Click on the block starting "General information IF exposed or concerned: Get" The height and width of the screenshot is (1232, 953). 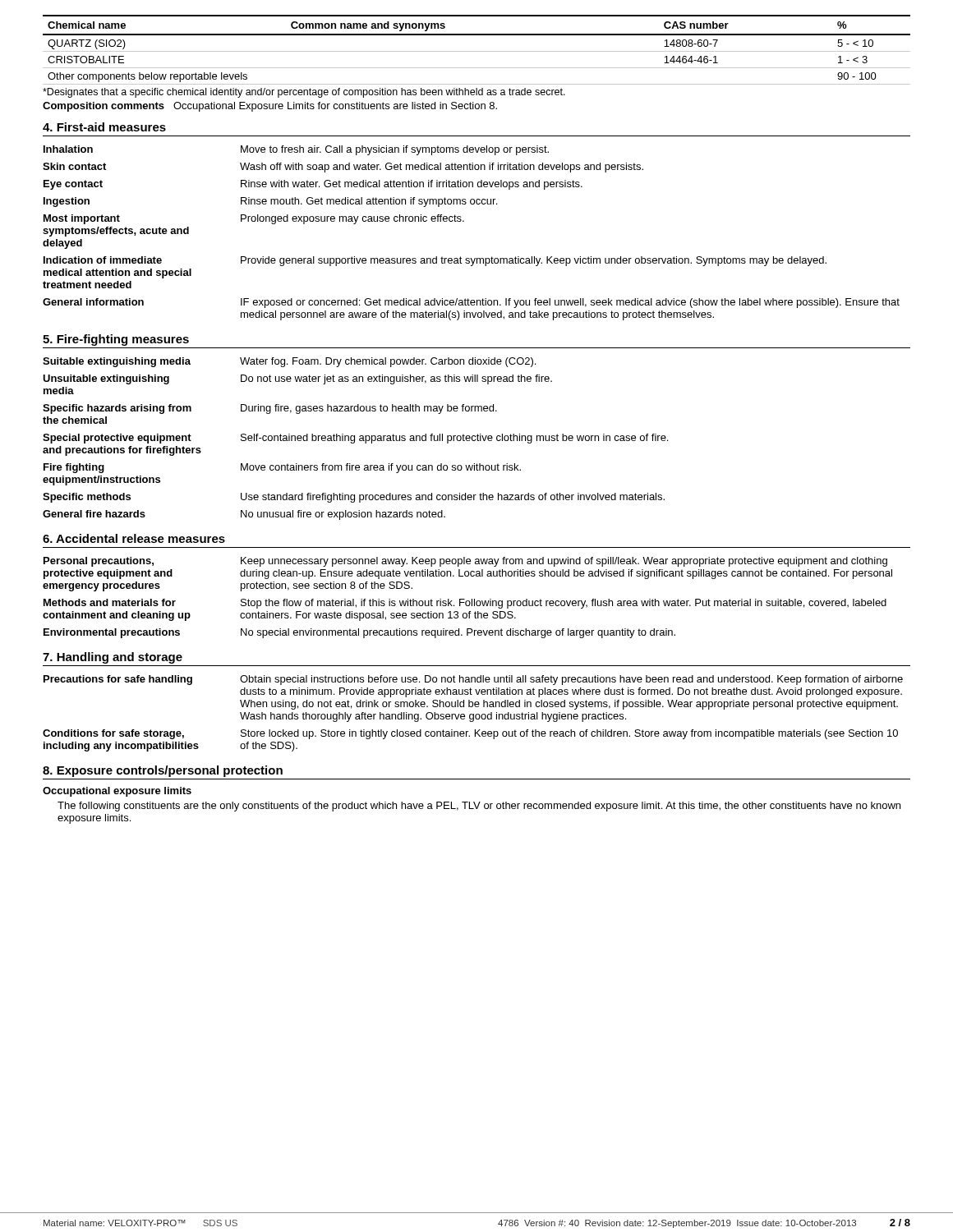click(x=476, y=309)
